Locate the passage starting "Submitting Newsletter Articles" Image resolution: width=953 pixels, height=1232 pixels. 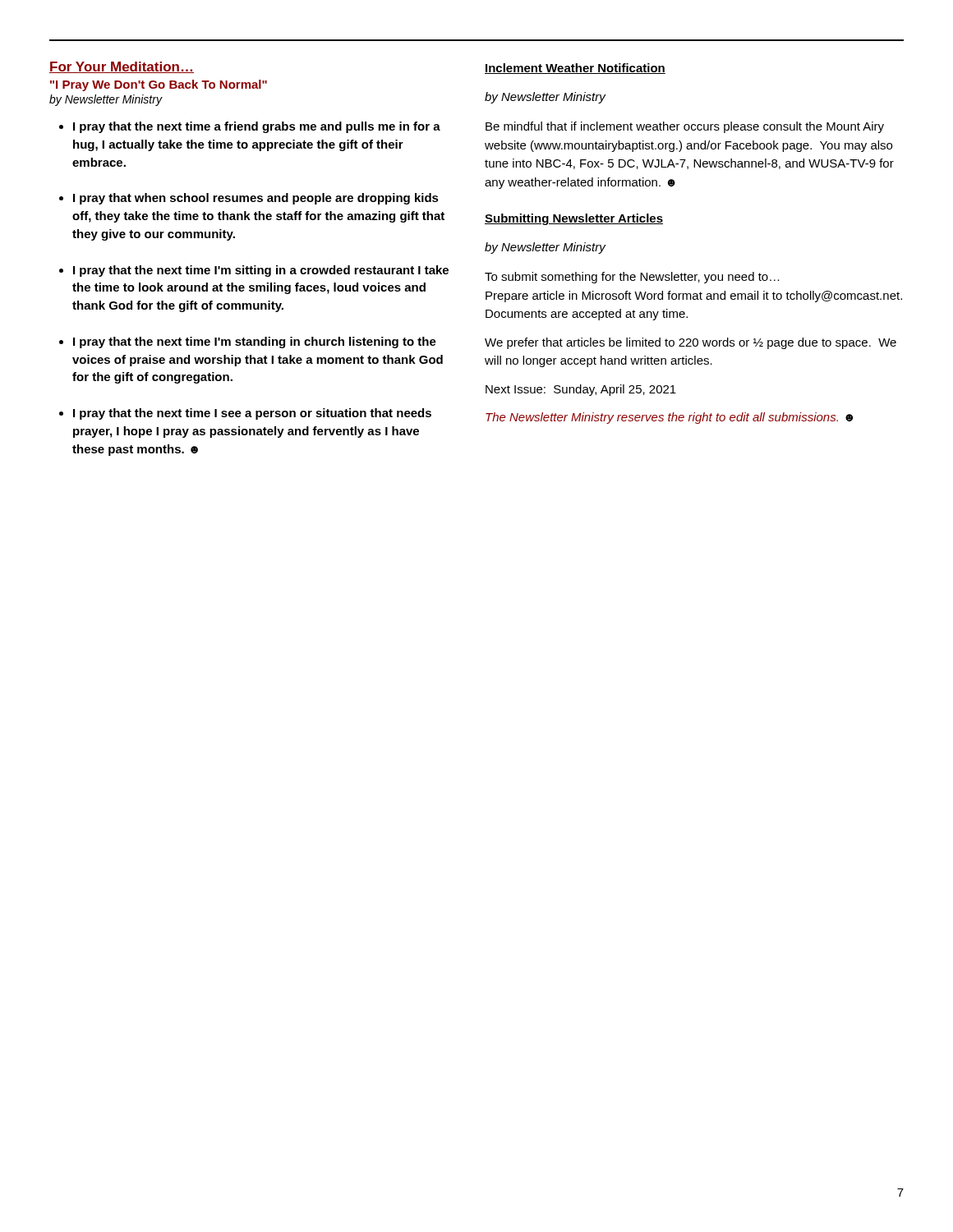[574, 219]
